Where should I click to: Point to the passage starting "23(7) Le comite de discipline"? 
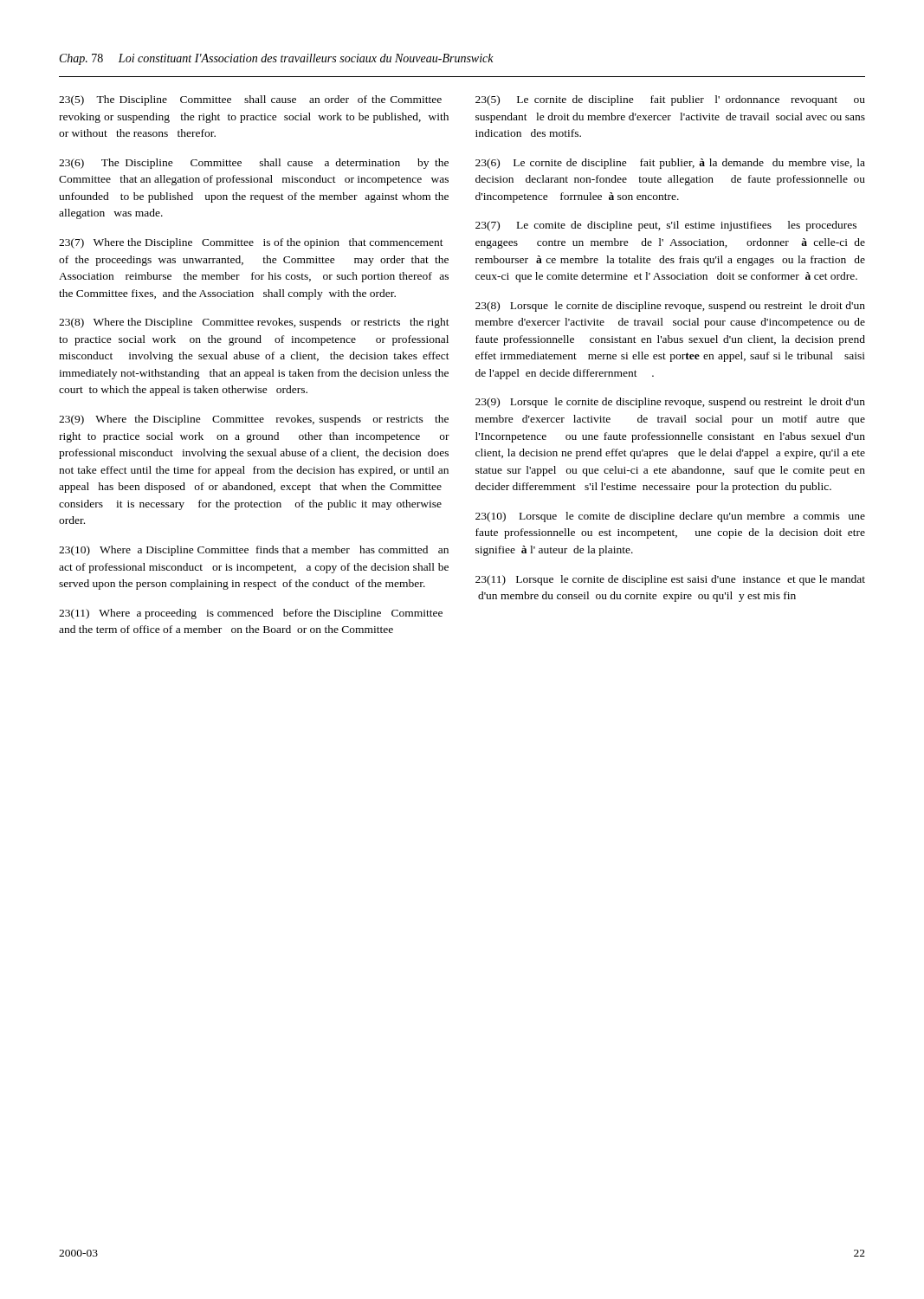coord(670,250)
